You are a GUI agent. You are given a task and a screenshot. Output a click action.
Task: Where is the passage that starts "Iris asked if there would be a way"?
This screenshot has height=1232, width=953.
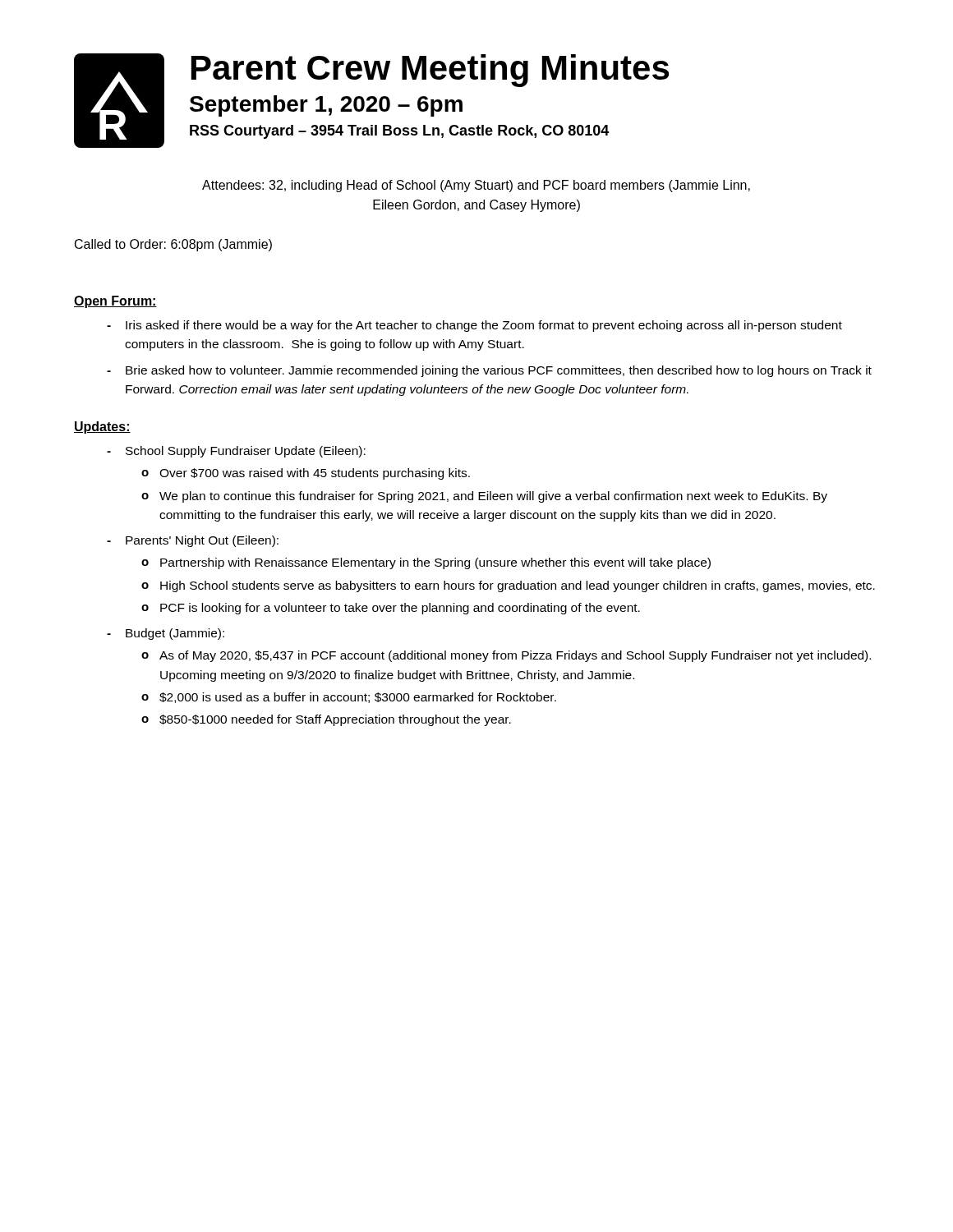(x=483, y=334)
